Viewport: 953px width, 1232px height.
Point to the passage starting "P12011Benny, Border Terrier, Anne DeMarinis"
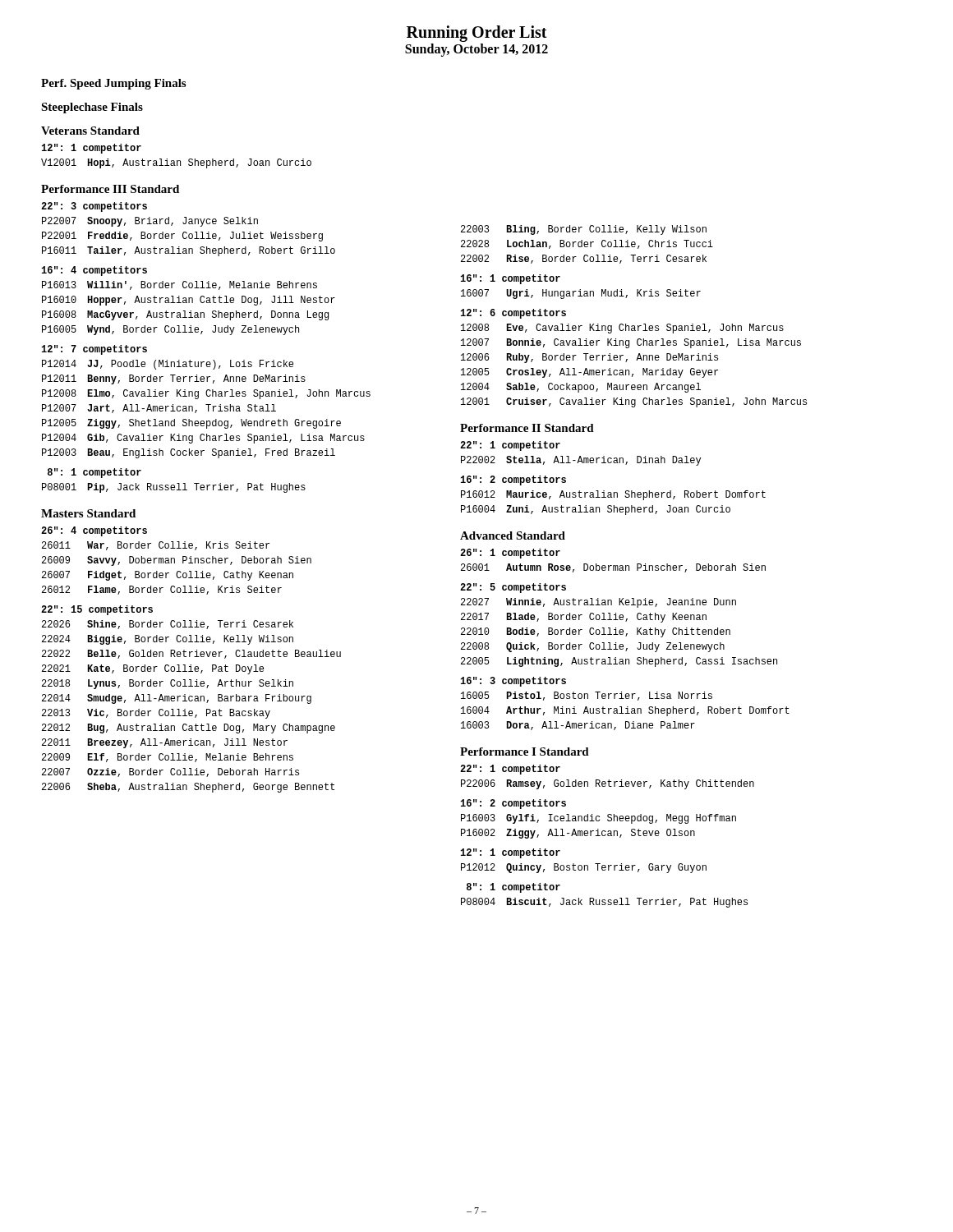(x=238, y=379)
